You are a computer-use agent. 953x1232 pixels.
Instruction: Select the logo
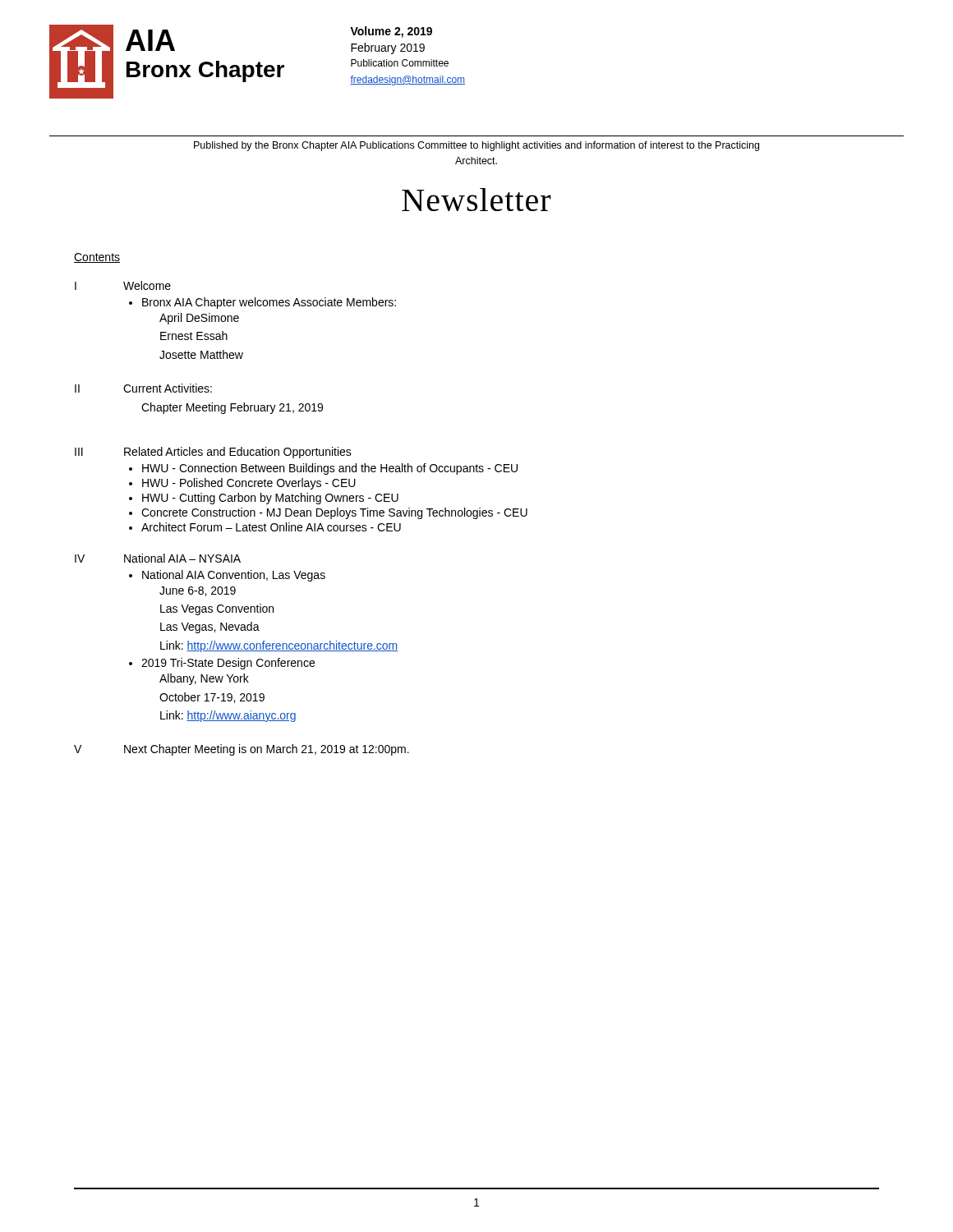click(x=81, y=63)
